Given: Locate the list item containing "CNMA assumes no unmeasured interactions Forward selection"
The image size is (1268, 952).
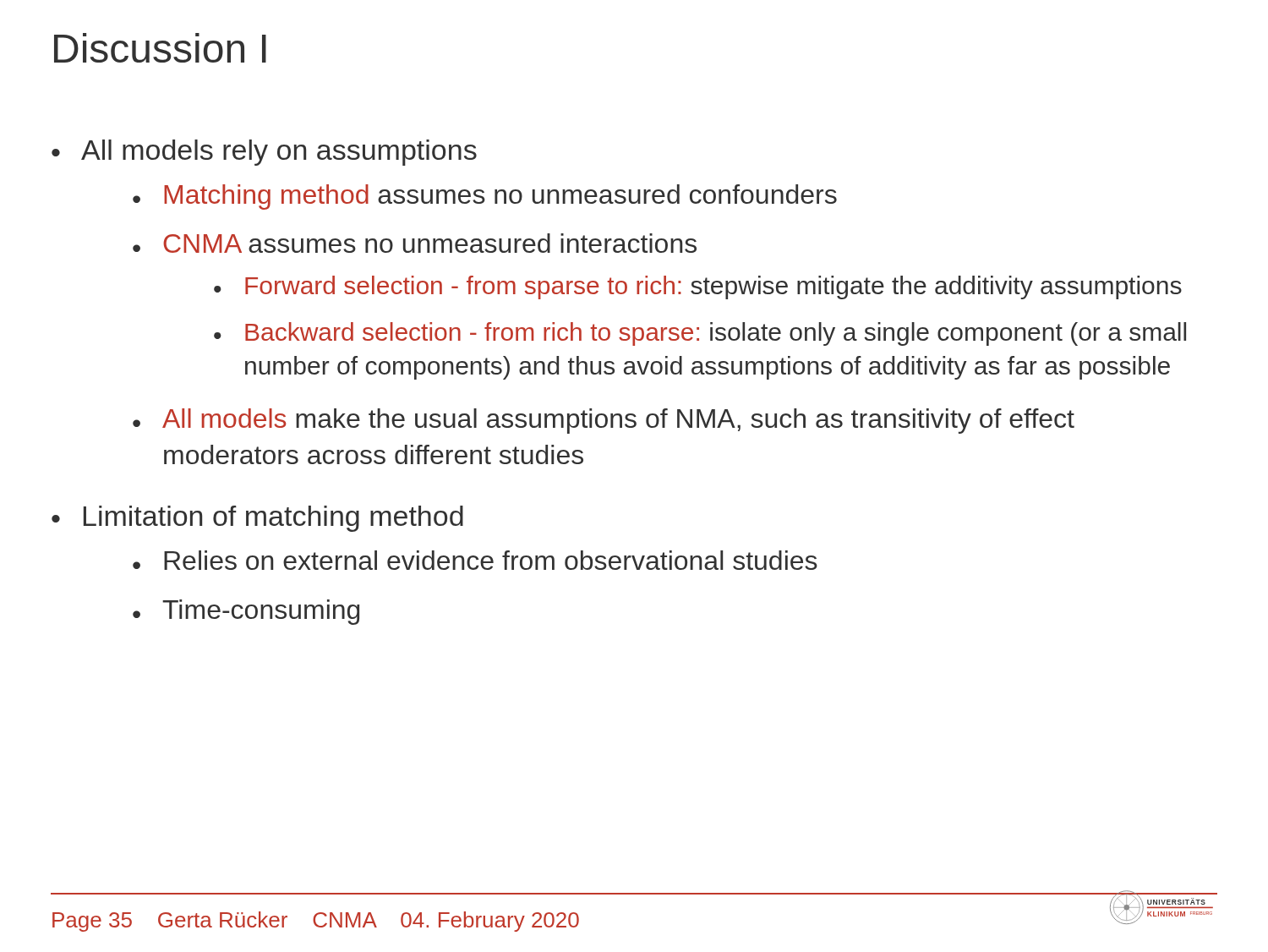Looking at the screenshot, I should [690, 306].
